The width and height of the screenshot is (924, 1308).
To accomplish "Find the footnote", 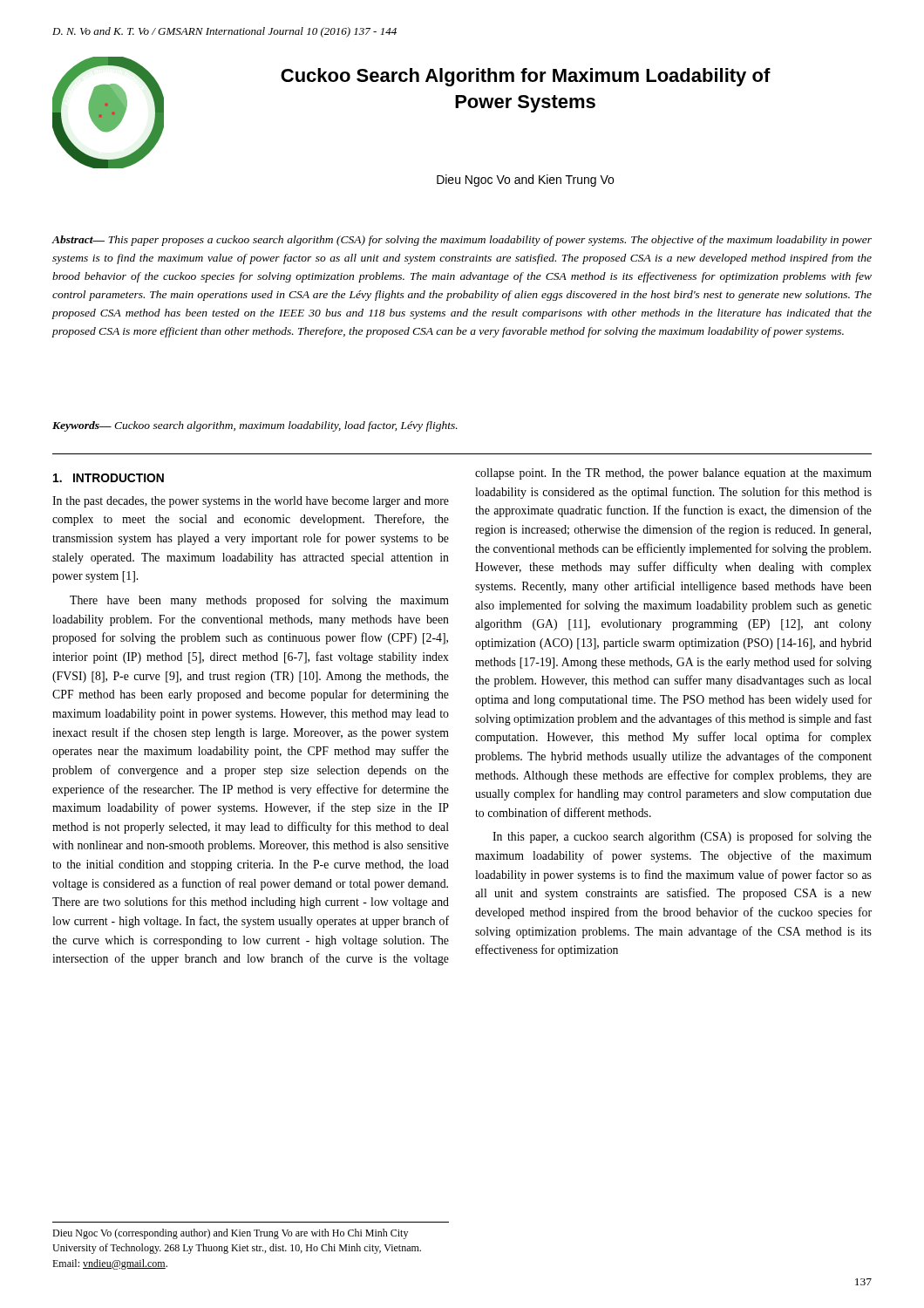I will point(237,1248).
